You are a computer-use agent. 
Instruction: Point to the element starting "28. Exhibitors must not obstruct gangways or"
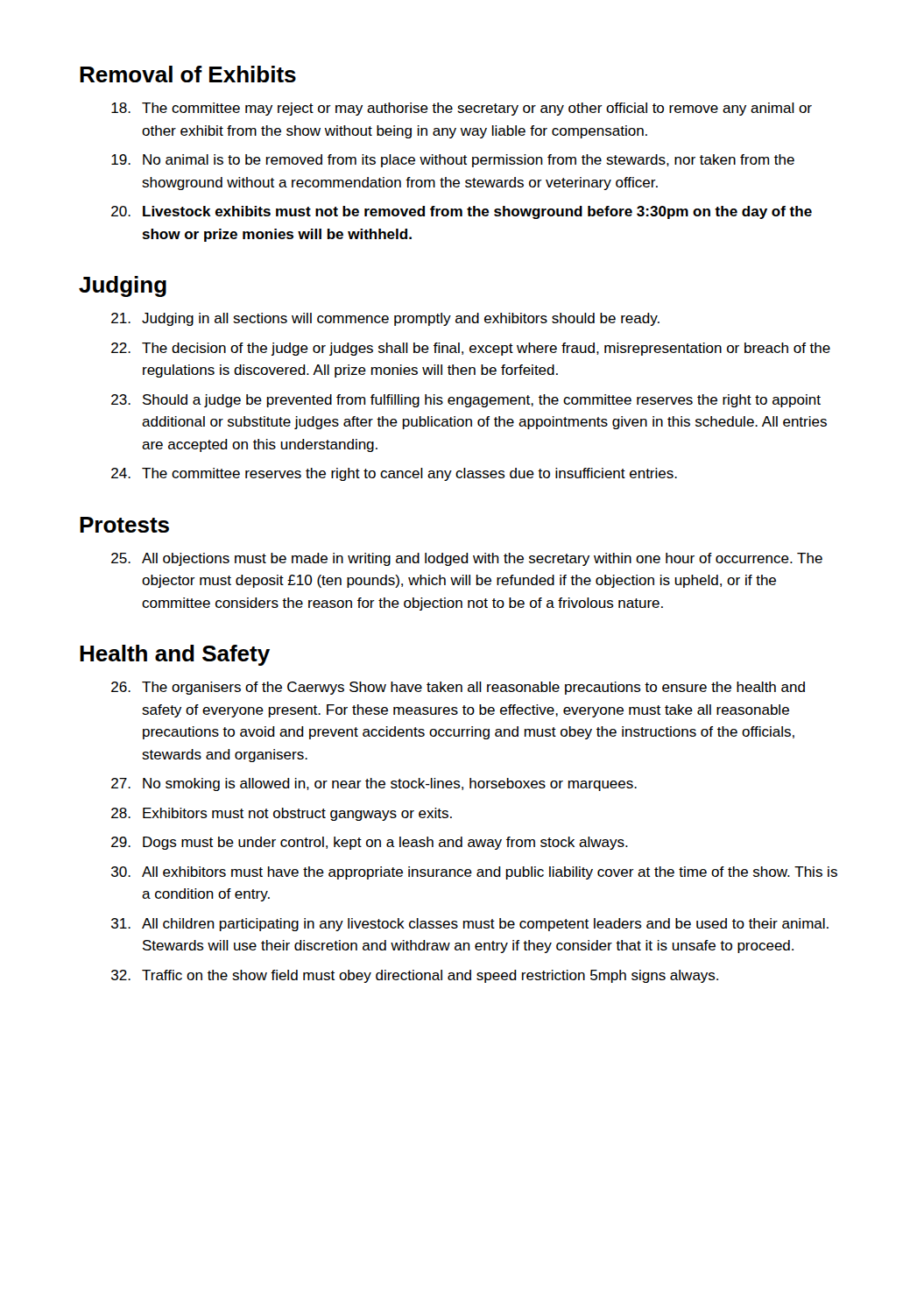[x=462, y=813]
